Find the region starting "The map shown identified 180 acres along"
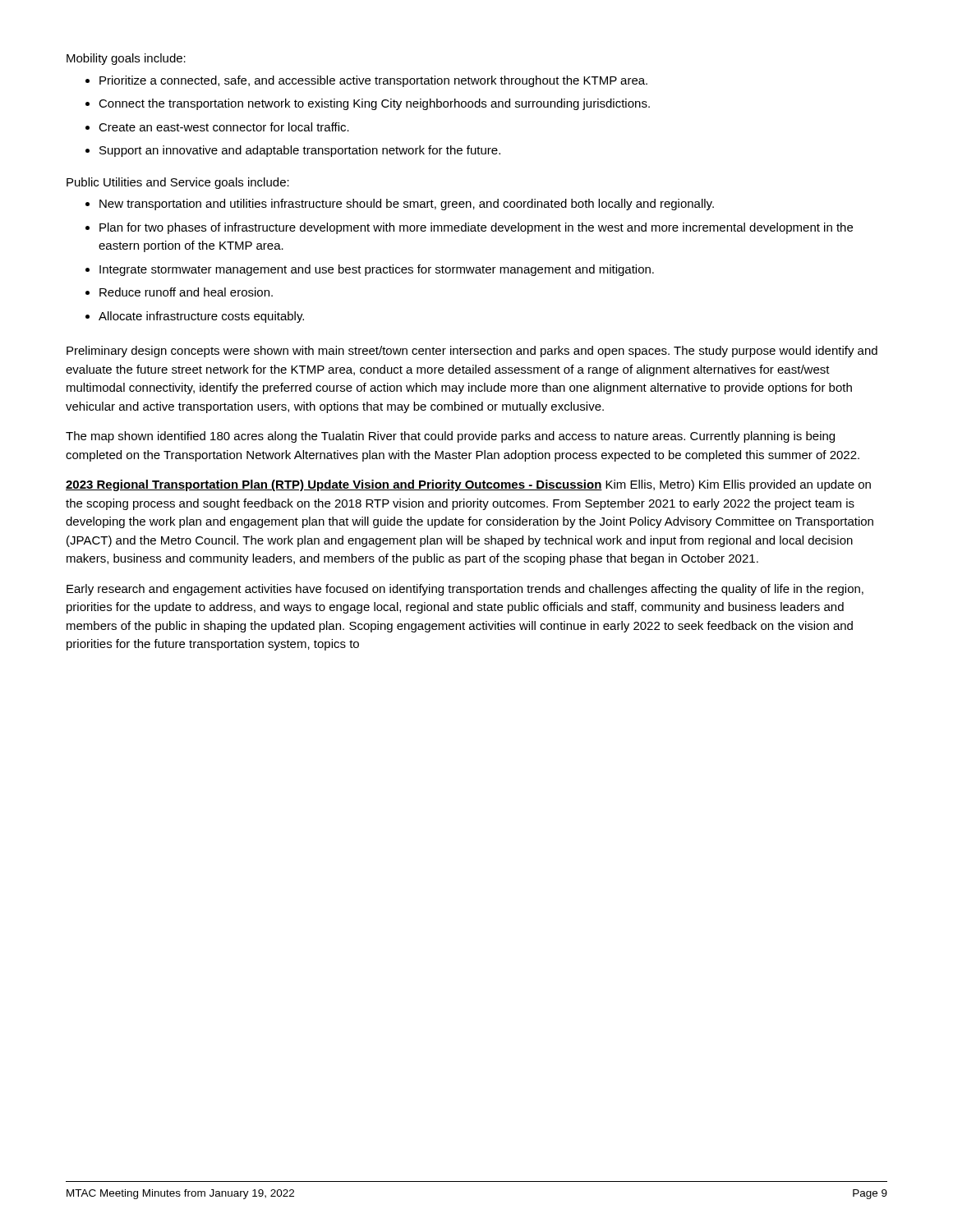The height and width of the screenshot is (1232, 953). (476, 446)
